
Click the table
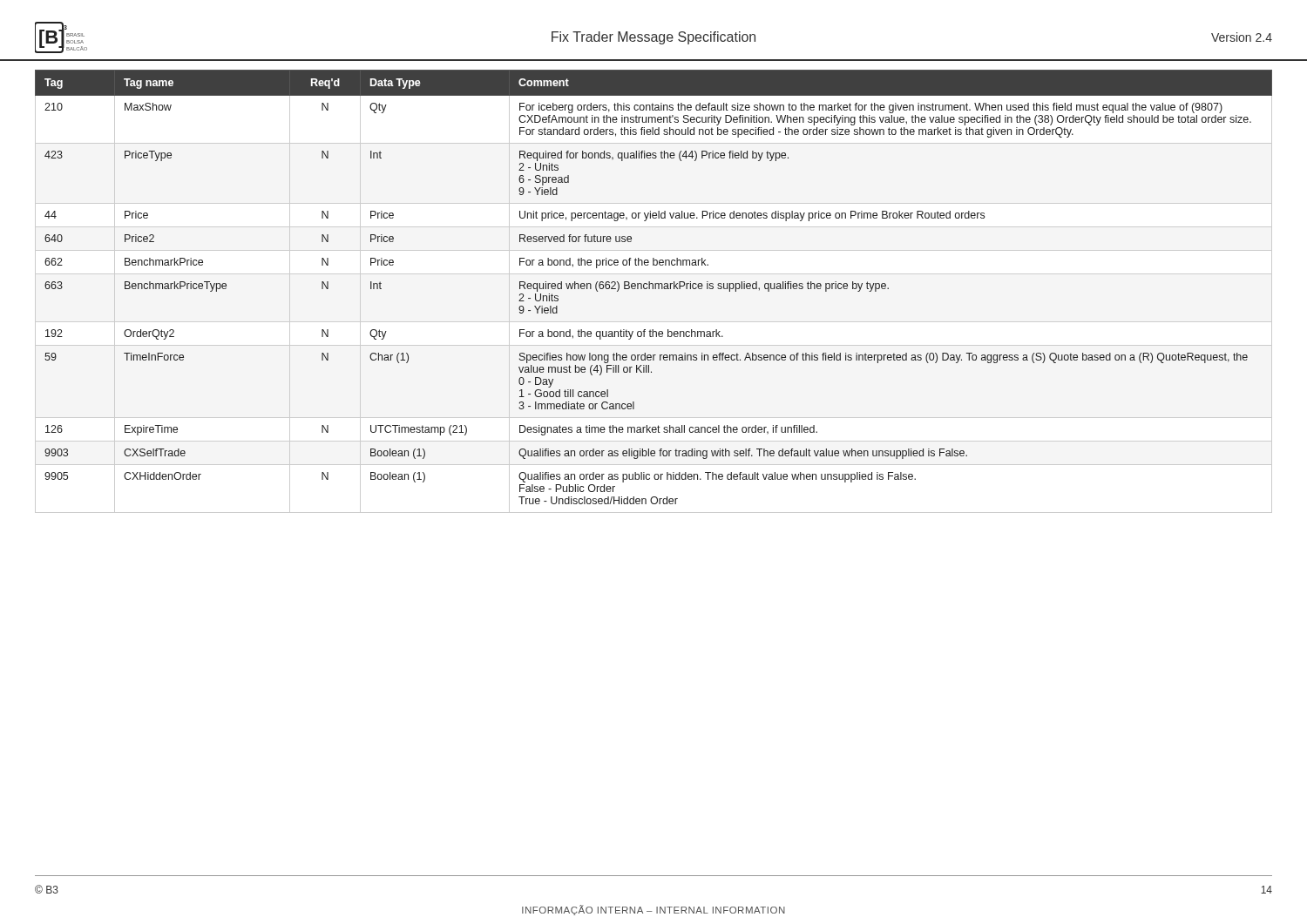pyautogui.click(x=654, y=291)
